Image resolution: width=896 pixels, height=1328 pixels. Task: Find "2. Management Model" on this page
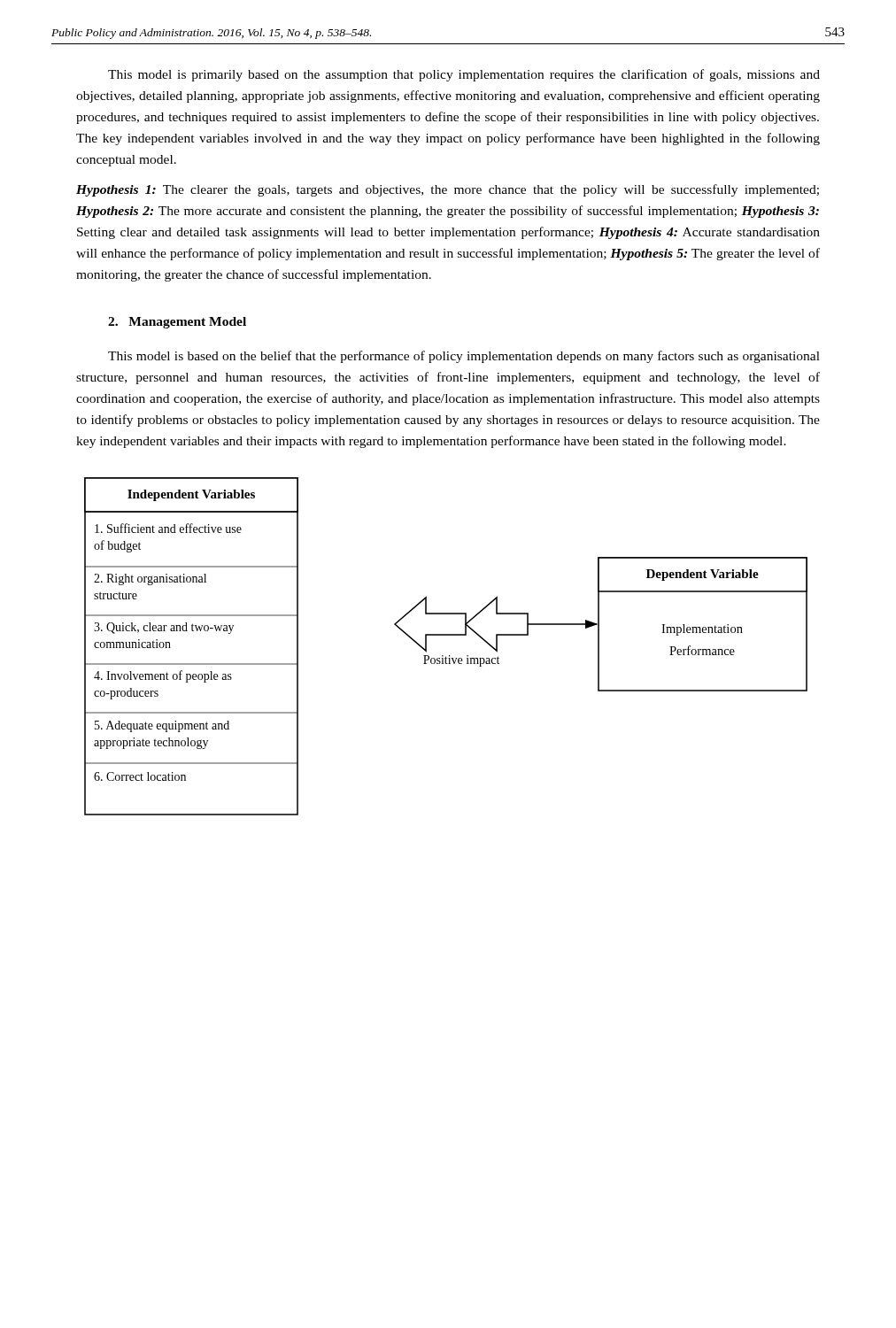pyautogui.click(x=177, y=321)
